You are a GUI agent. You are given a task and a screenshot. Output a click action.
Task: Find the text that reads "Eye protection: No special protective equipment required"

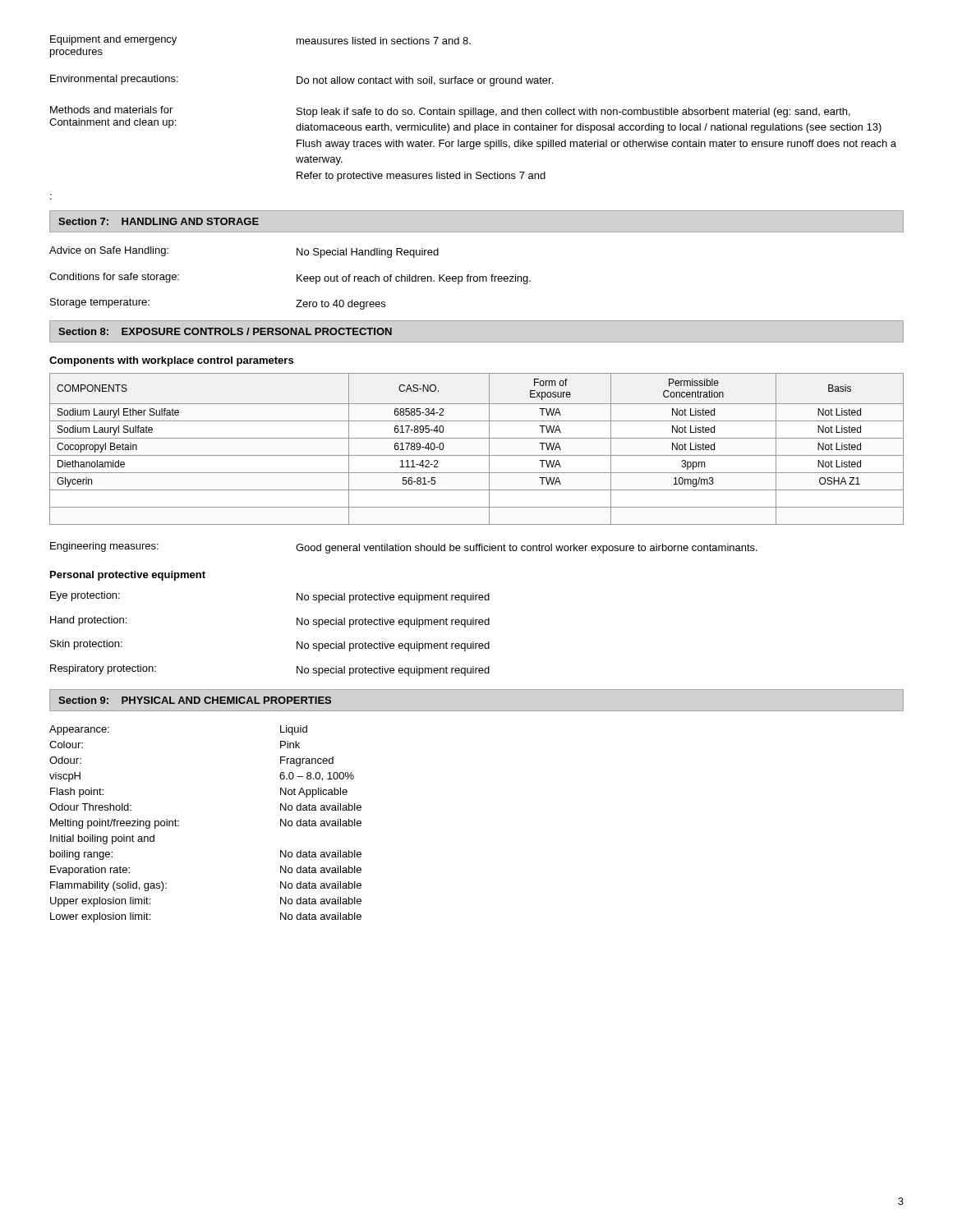coord(476,597)
